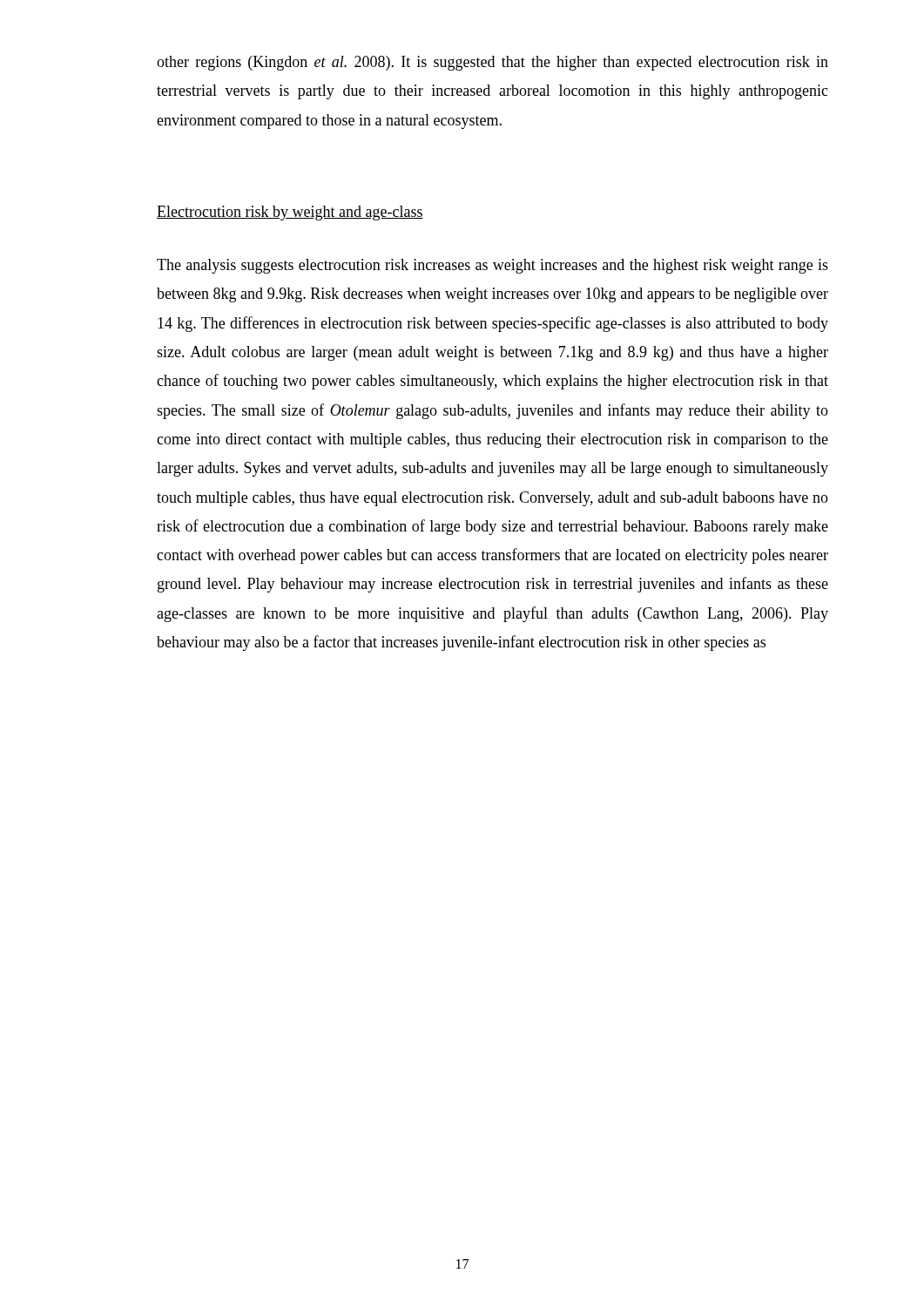The width and height of the screenshot is (924, 1307).
Task: Select the region starting "other regions (Kingdon"
Action: (x=492, y=91)
